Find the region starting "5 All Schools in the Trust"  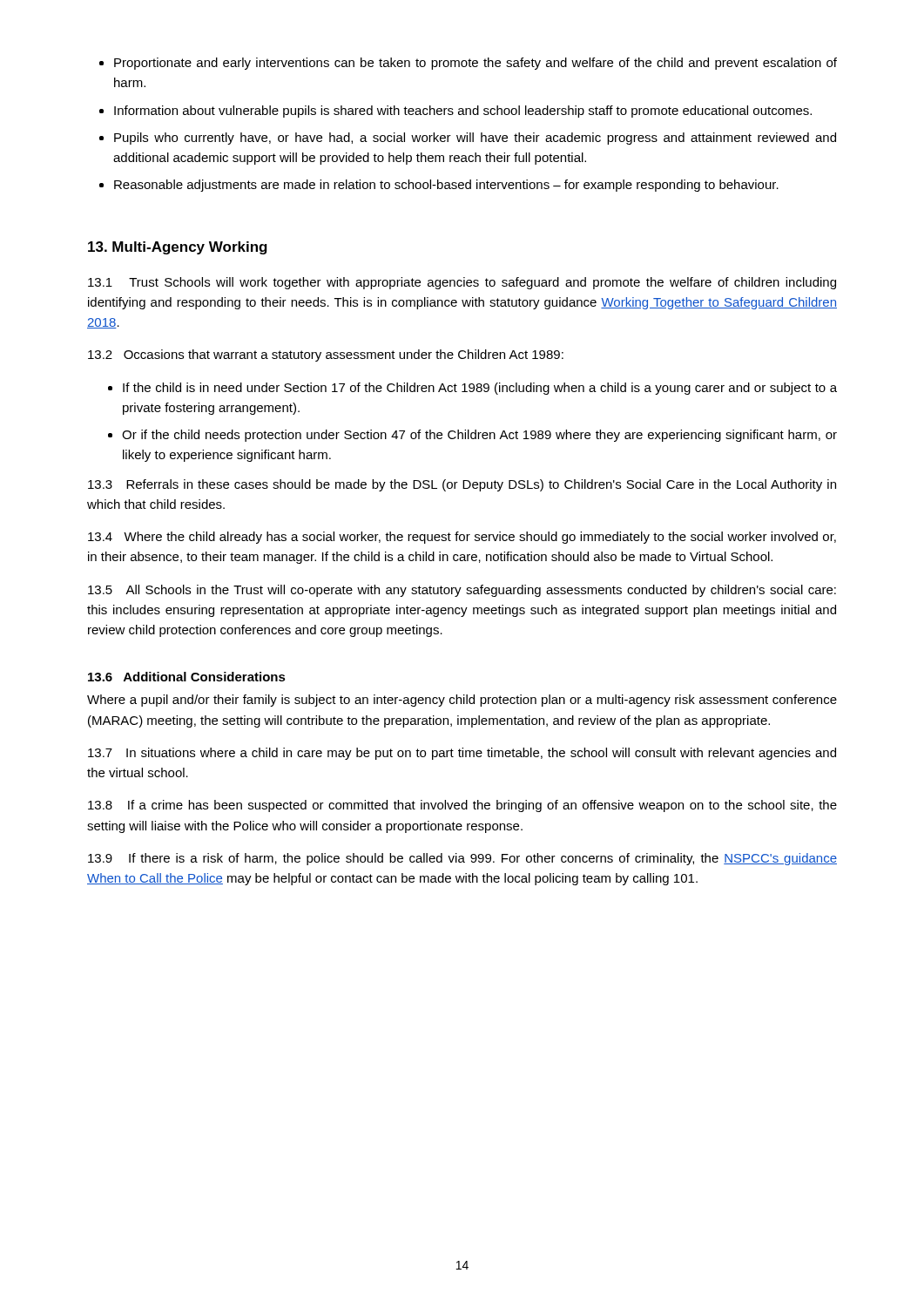tap(462, 609)
